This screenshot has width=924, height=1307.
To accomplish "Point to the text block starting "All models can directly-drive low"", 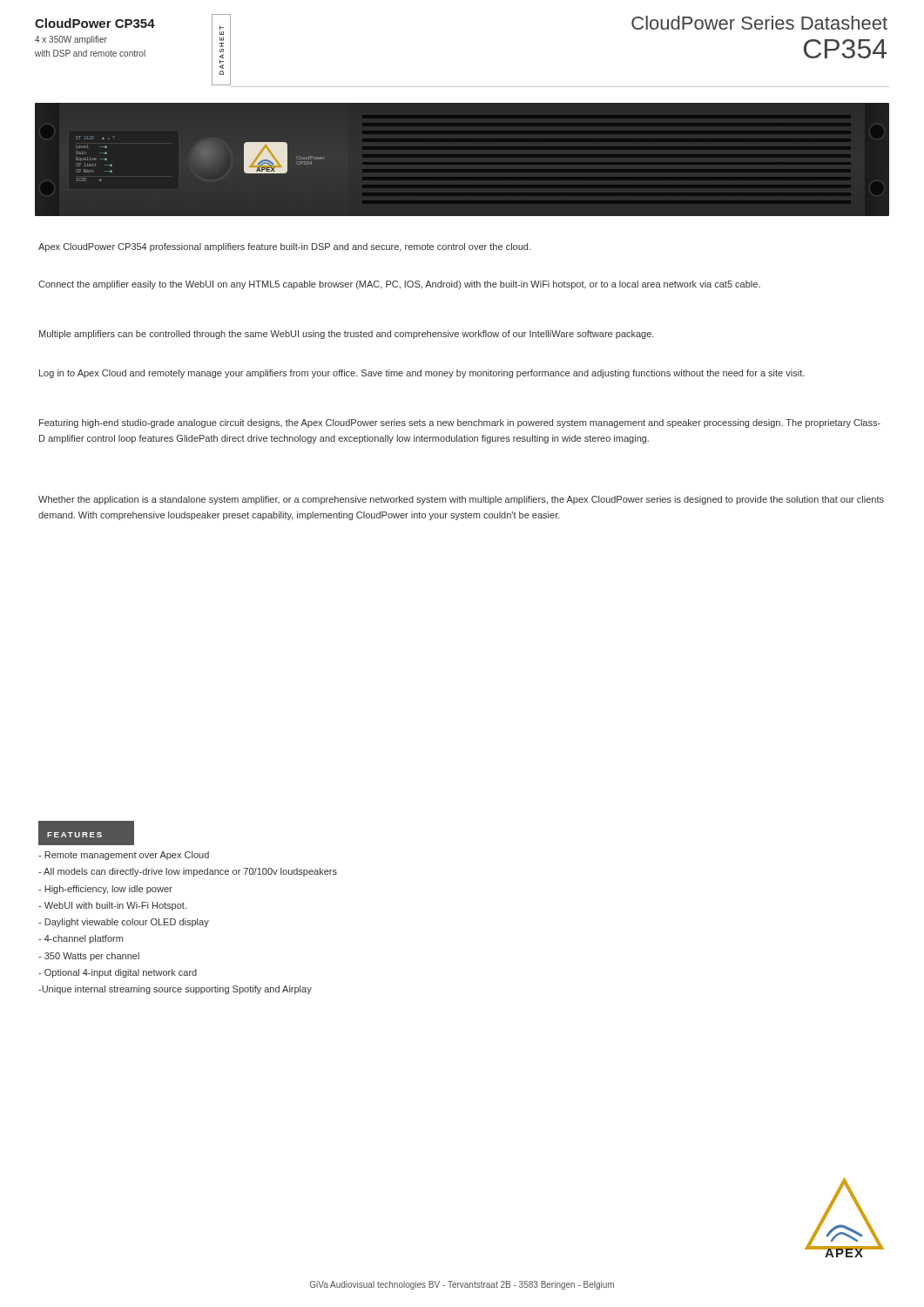I will tap(188, 872).
